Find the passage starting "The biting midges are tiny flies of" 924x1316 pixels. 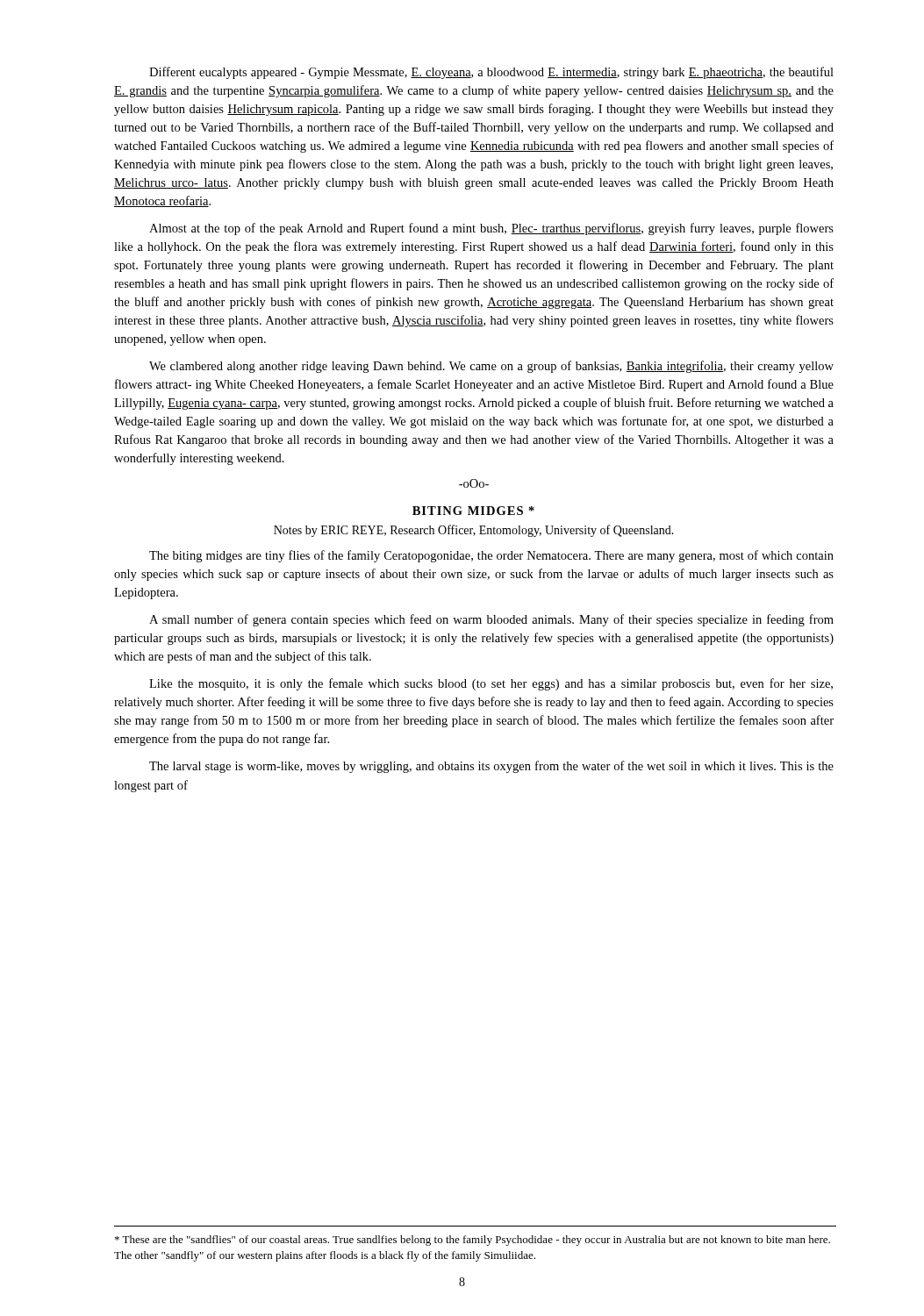pos(474,574)
